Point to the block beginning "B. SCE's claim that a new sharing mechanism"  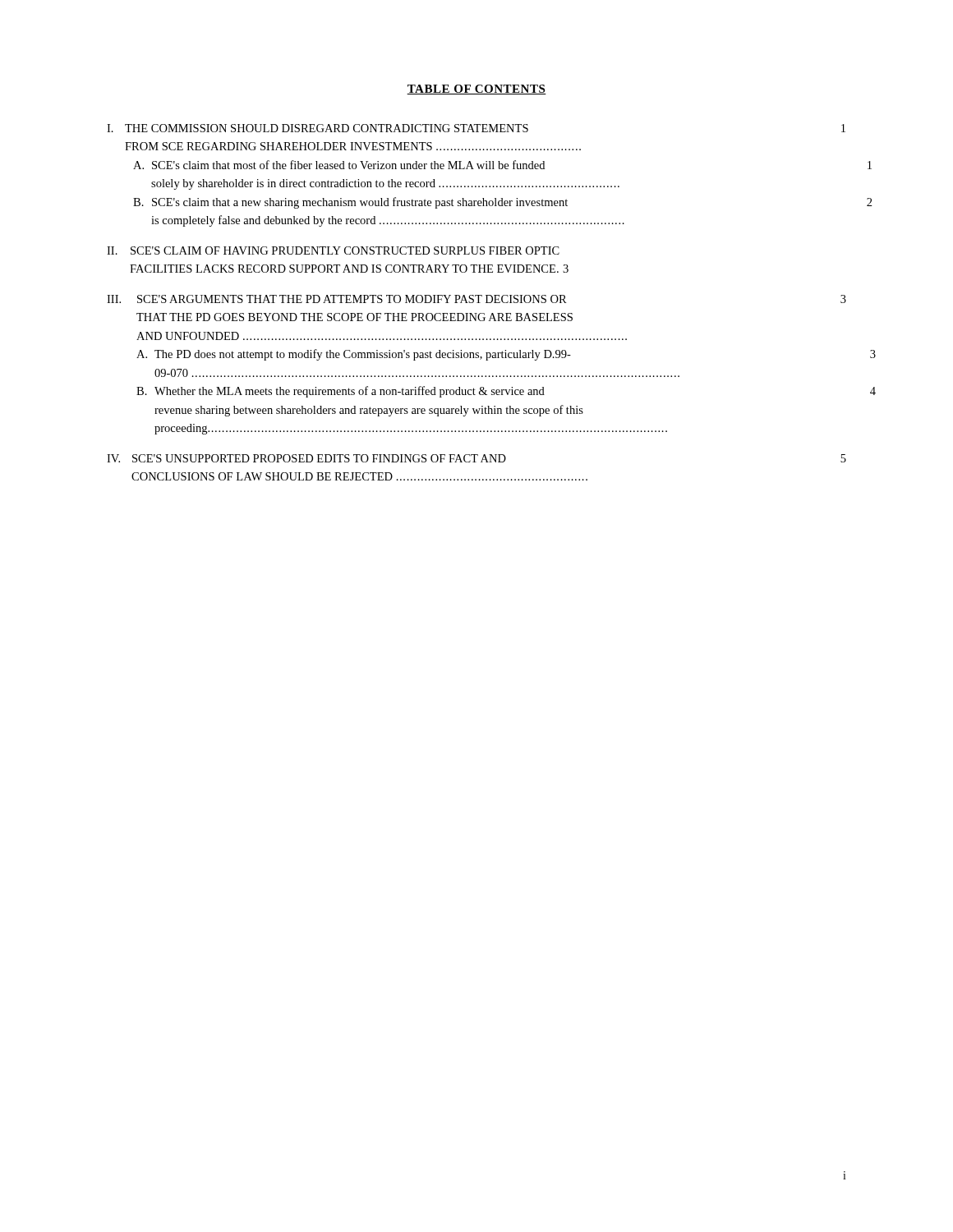click(x=503, y=211)
